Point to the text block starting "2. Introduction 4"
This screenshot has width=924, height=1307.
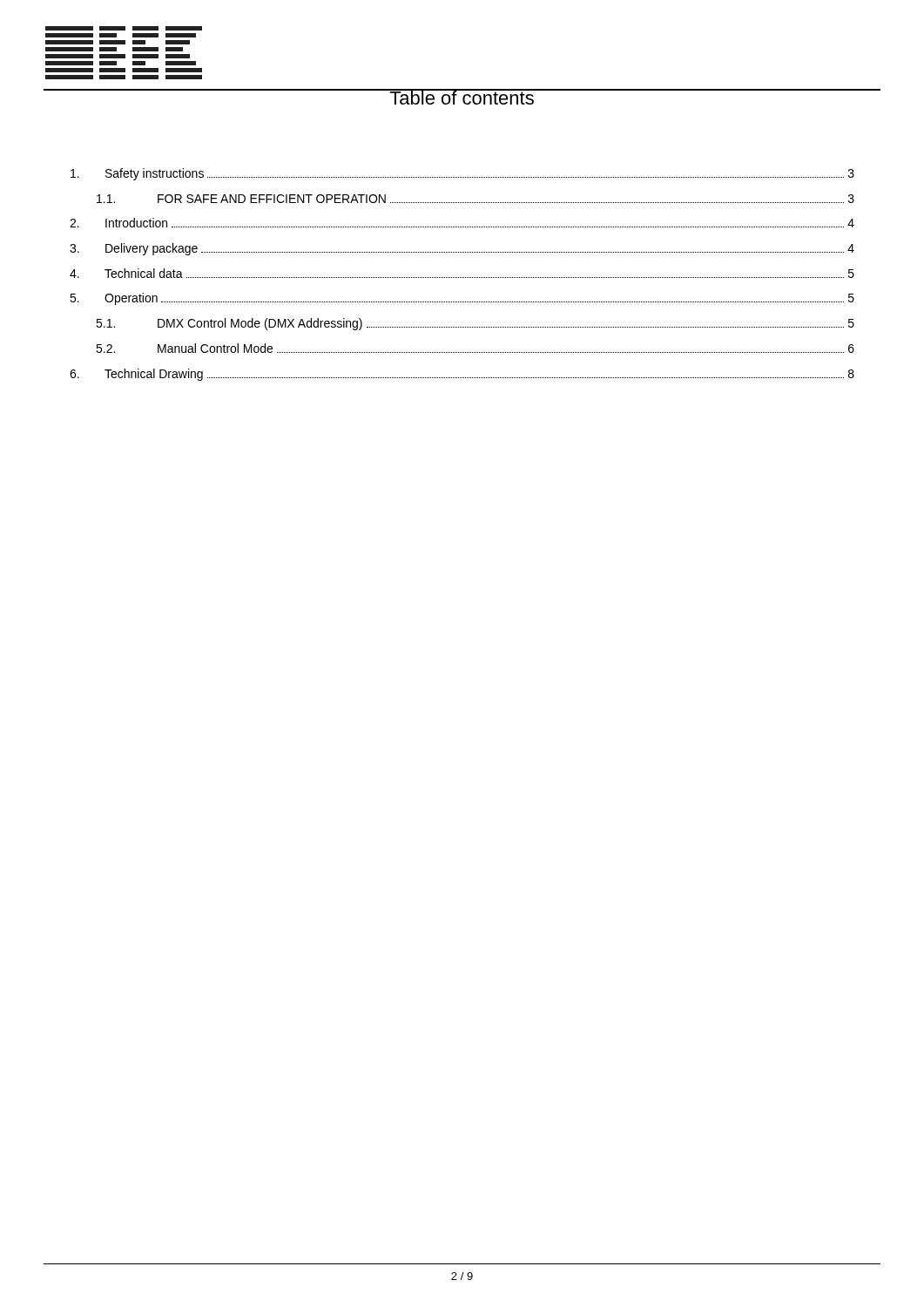click(x=462, y=224)
